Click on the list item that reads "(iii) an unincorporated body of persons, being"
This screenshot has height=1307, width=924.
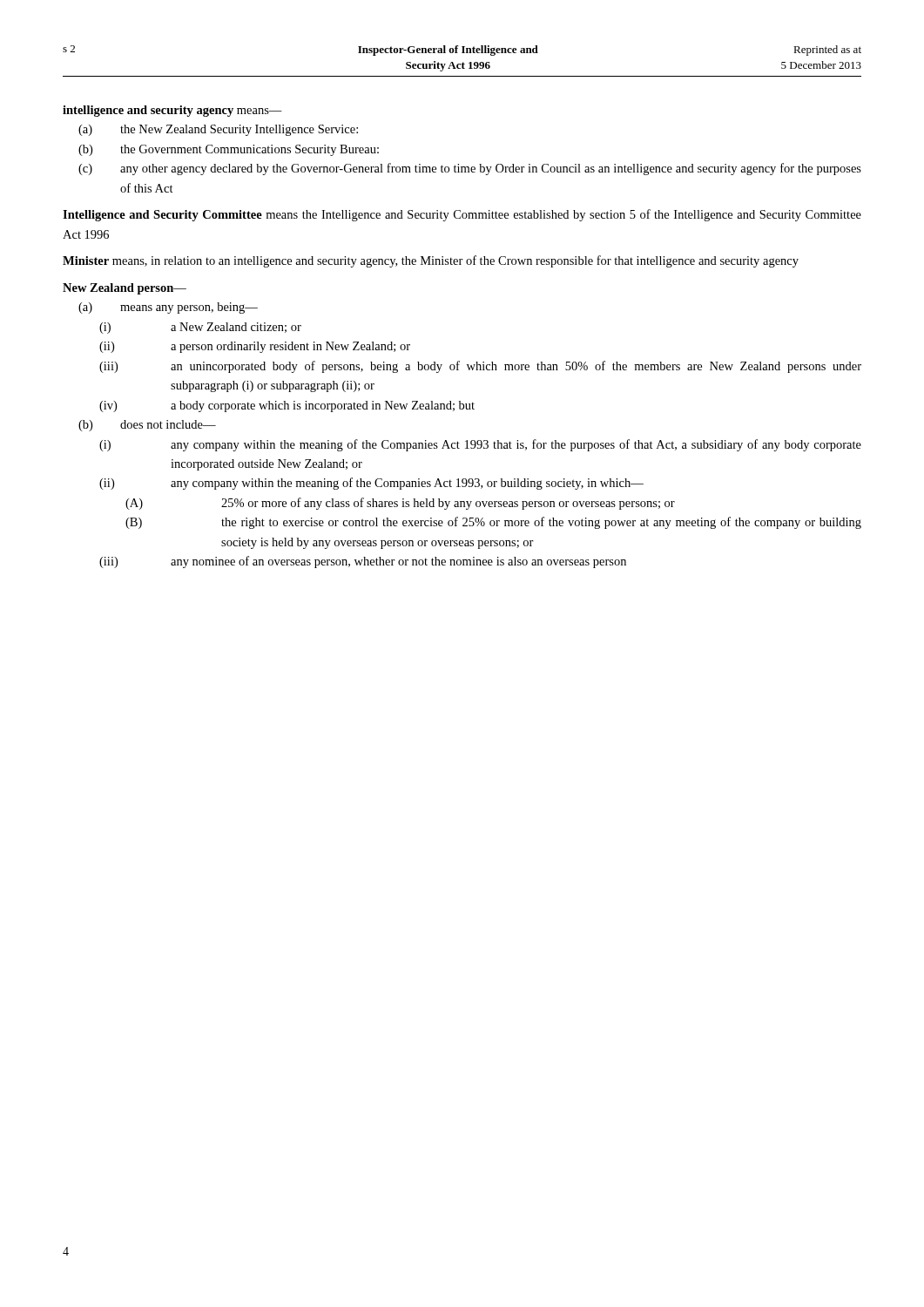(462, 376)
